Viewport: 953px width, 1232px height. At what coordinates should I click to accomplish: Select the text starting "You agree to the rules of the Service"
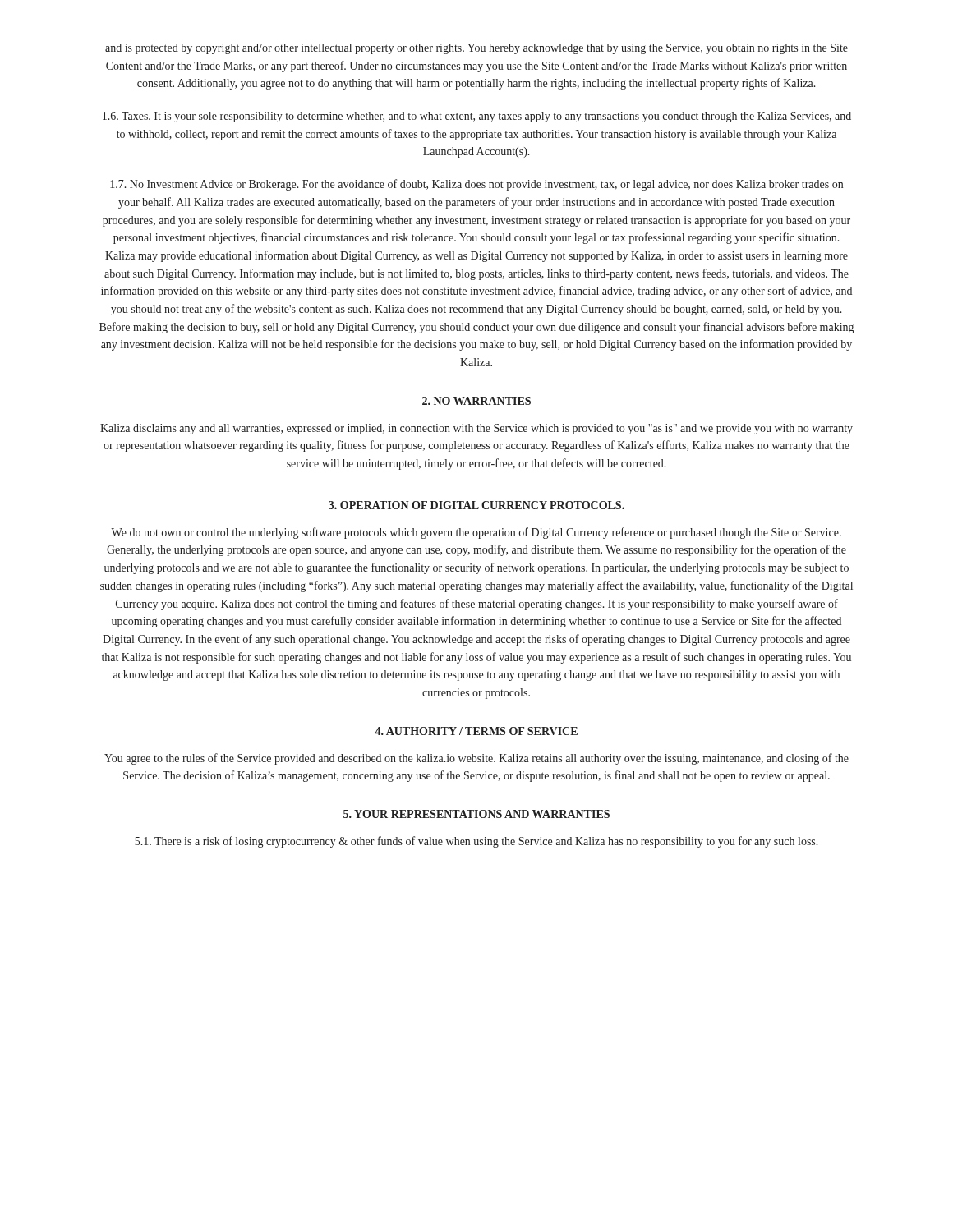point(476,767)
